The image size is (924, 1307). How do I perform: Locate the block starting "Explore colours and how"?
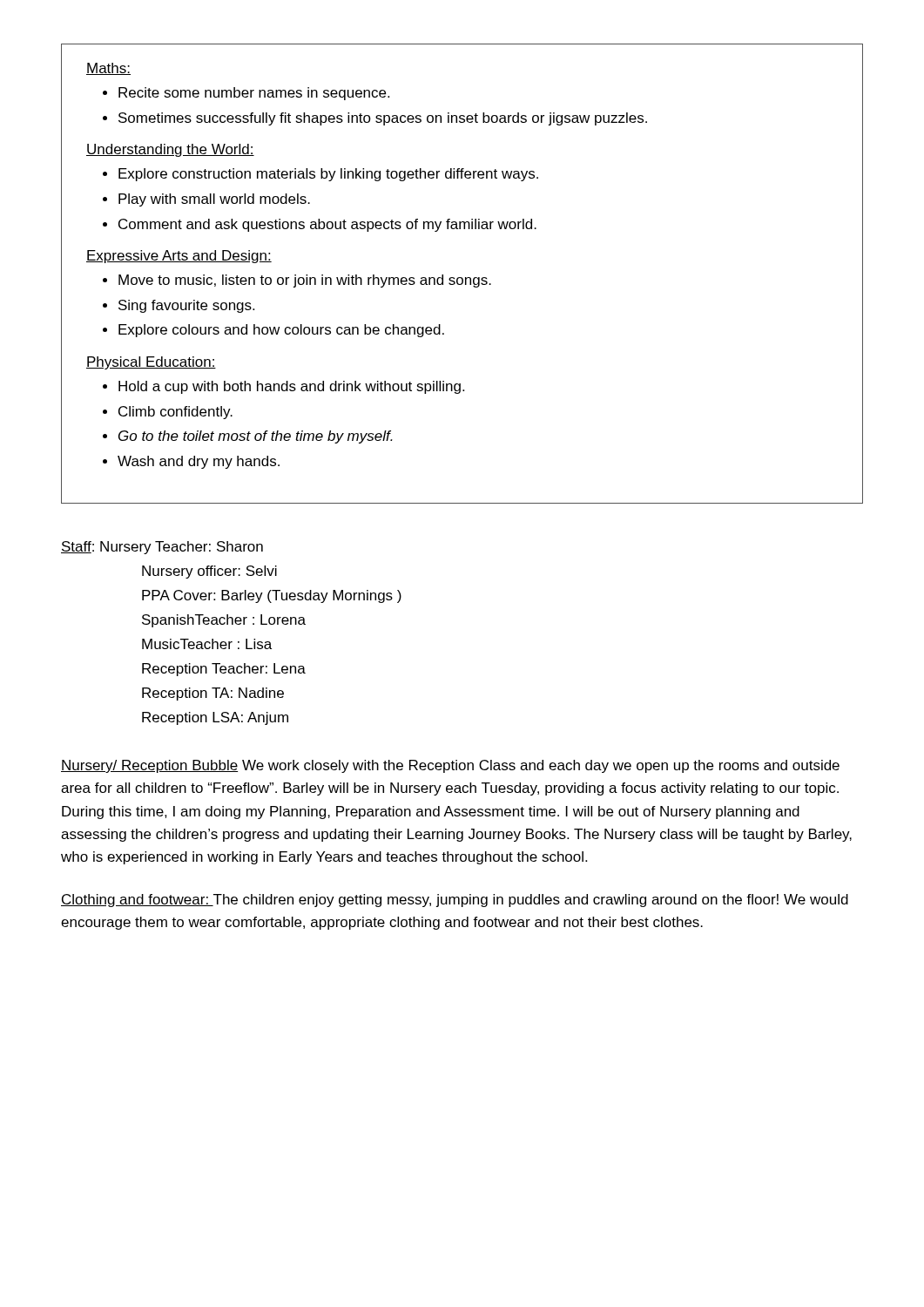point(281,331)
